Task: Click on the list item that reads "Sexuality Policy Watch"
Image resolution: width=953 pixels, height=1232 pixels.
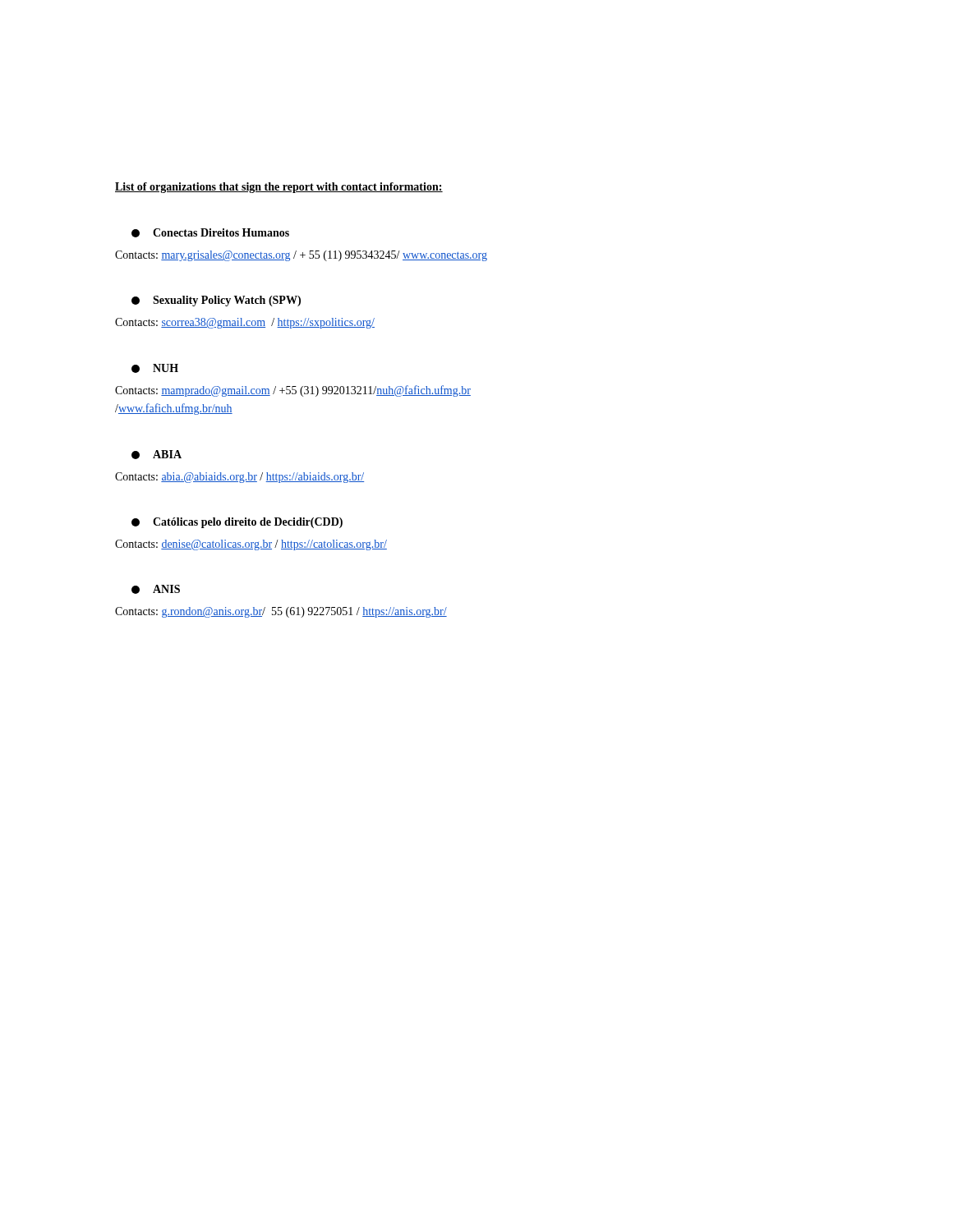Action: (216, 301)
